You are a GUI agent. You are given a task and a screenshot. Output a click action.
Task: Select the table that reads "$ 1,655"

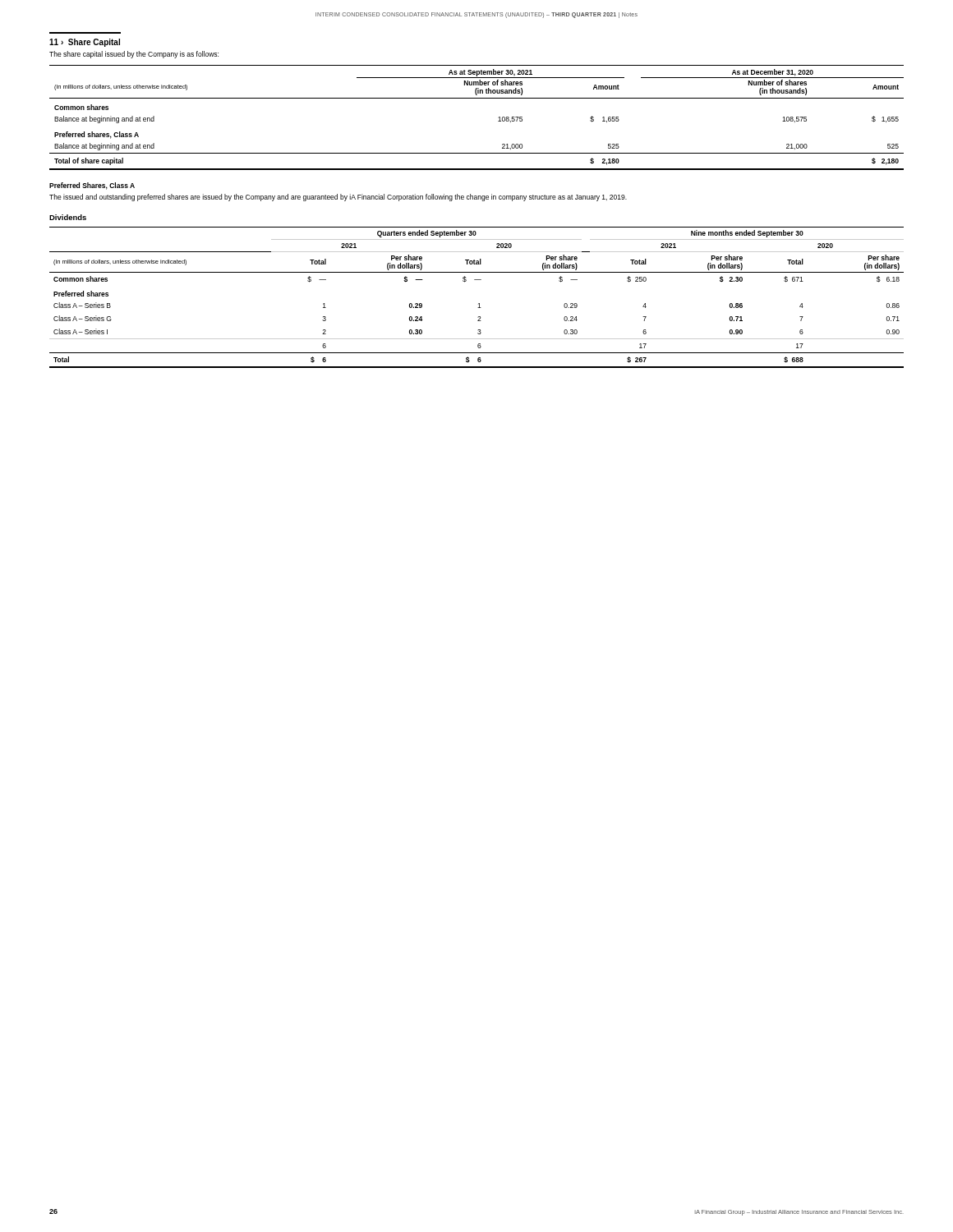coord(476,117)
